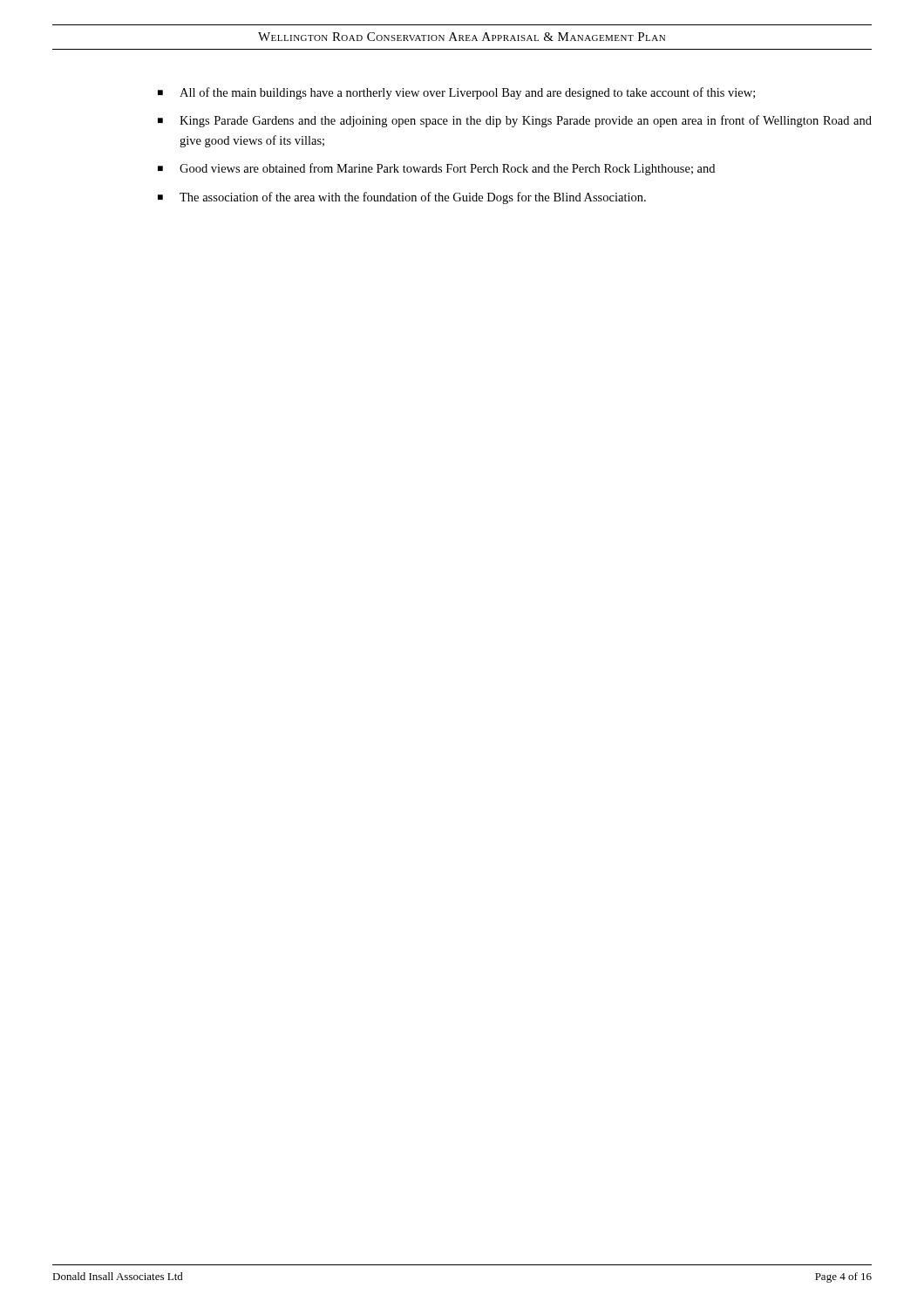Point to the block starting "■ Kings Parade Gardens and"
Image resolution: width=924 pixels, height=1308 pixels.
[514, 131]
